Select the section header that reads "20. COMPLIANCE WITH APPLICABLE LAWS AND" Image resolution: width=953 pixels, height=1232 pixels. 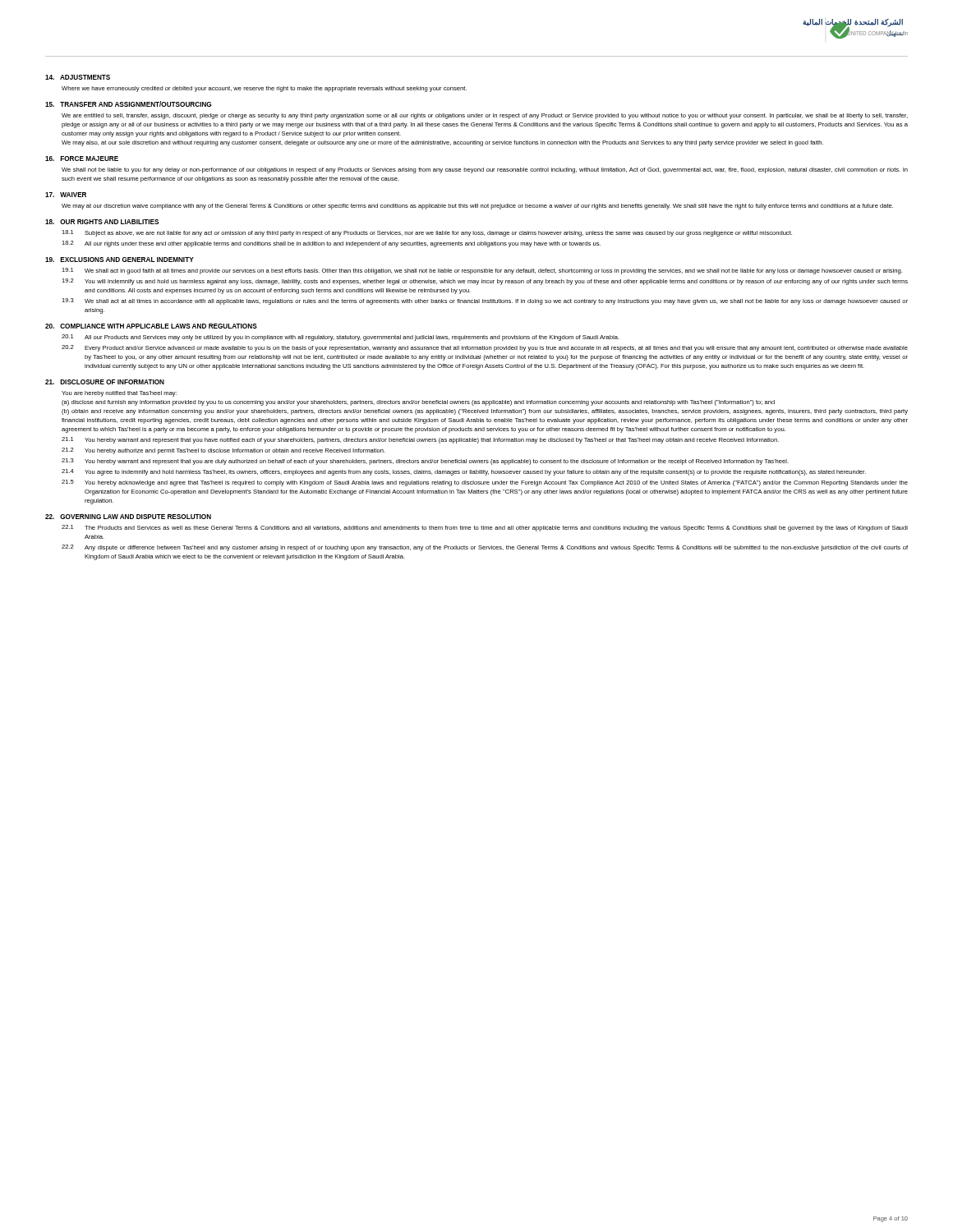pyautogui.click(x=151, y=326)
